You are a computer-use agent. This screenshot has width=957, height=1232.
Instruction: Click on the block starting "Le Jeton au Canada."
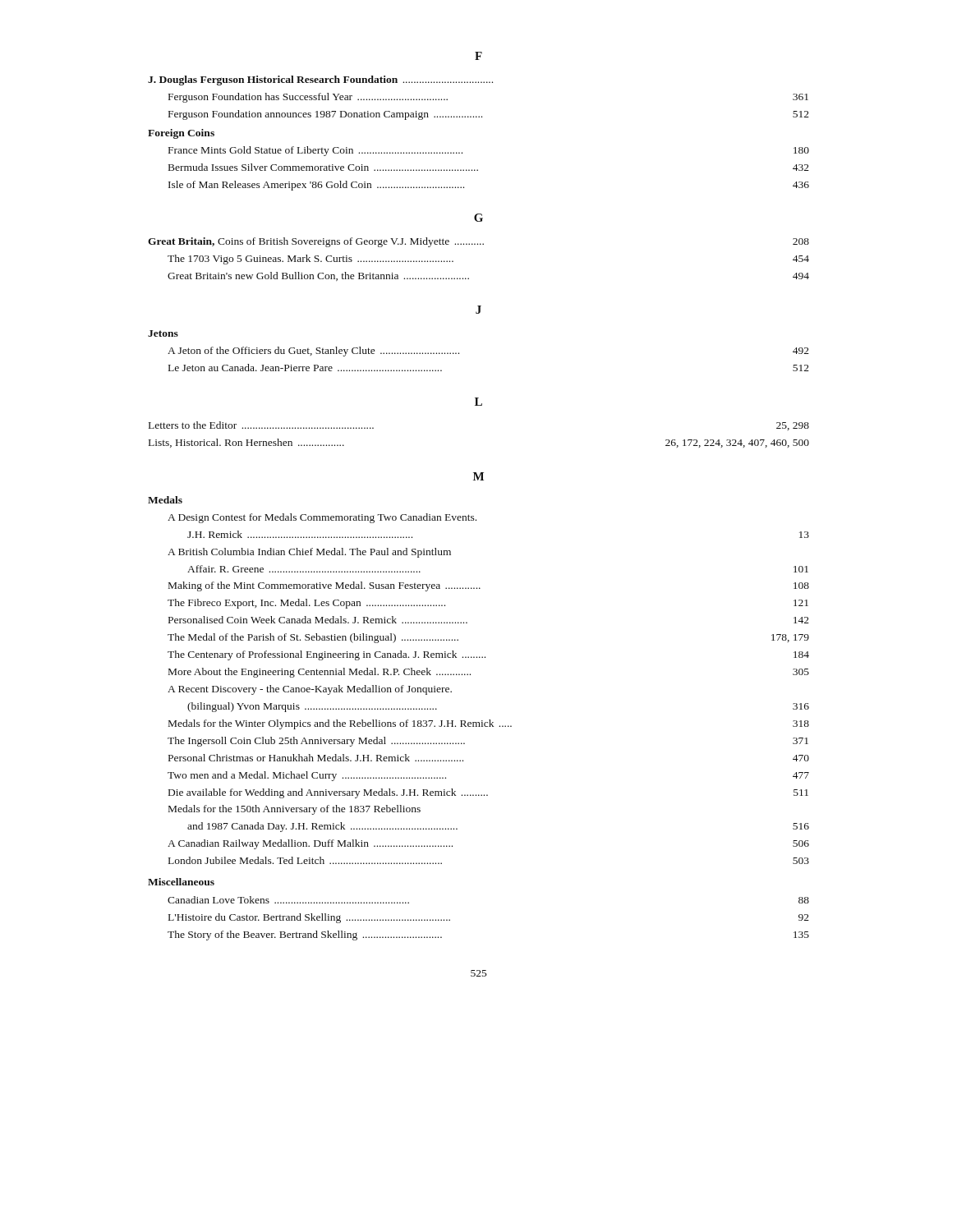[x=304, y=367]
